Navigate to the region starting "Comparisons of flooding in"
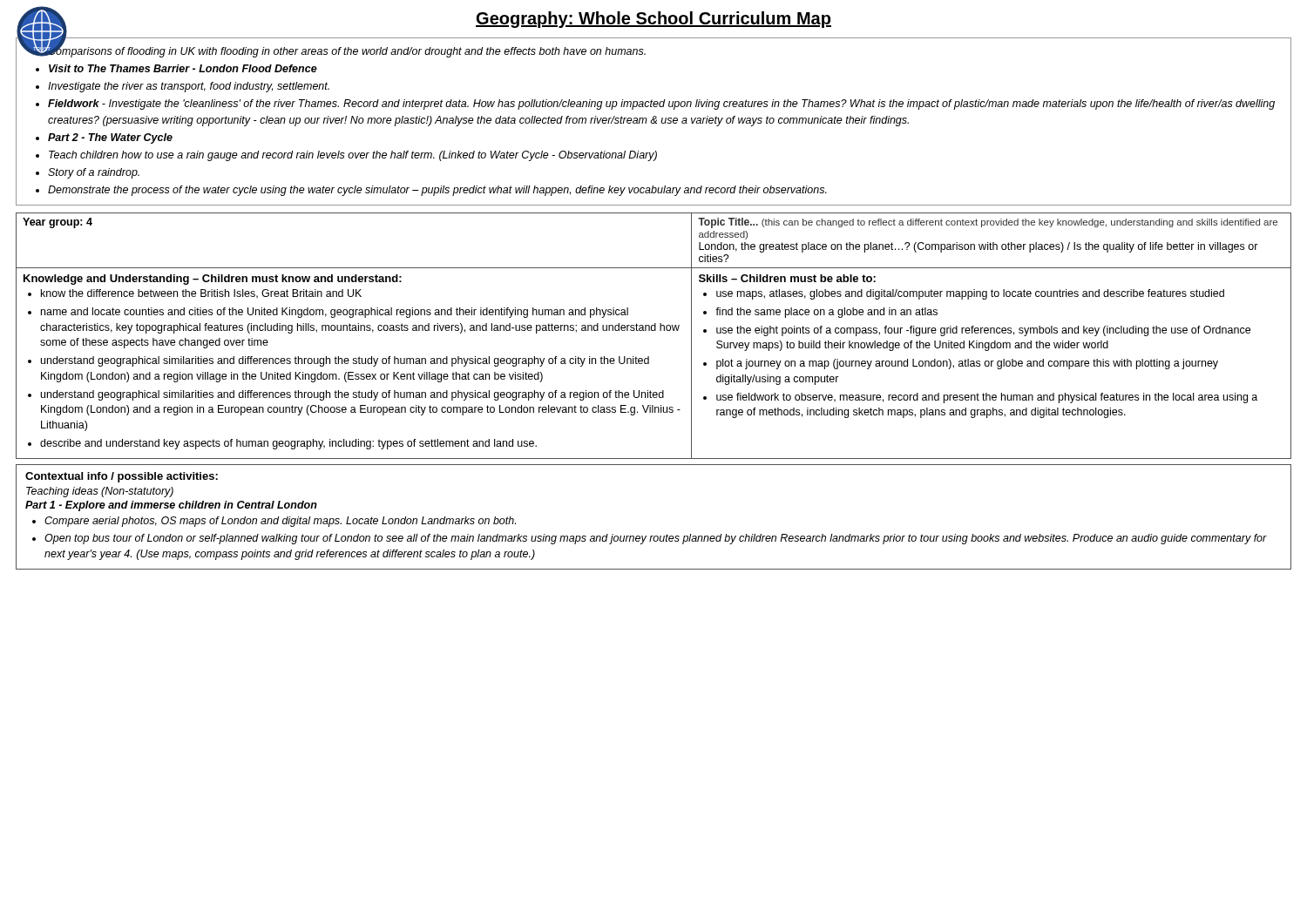Screen dimensions: 924x1307 [x=654, y=121]
